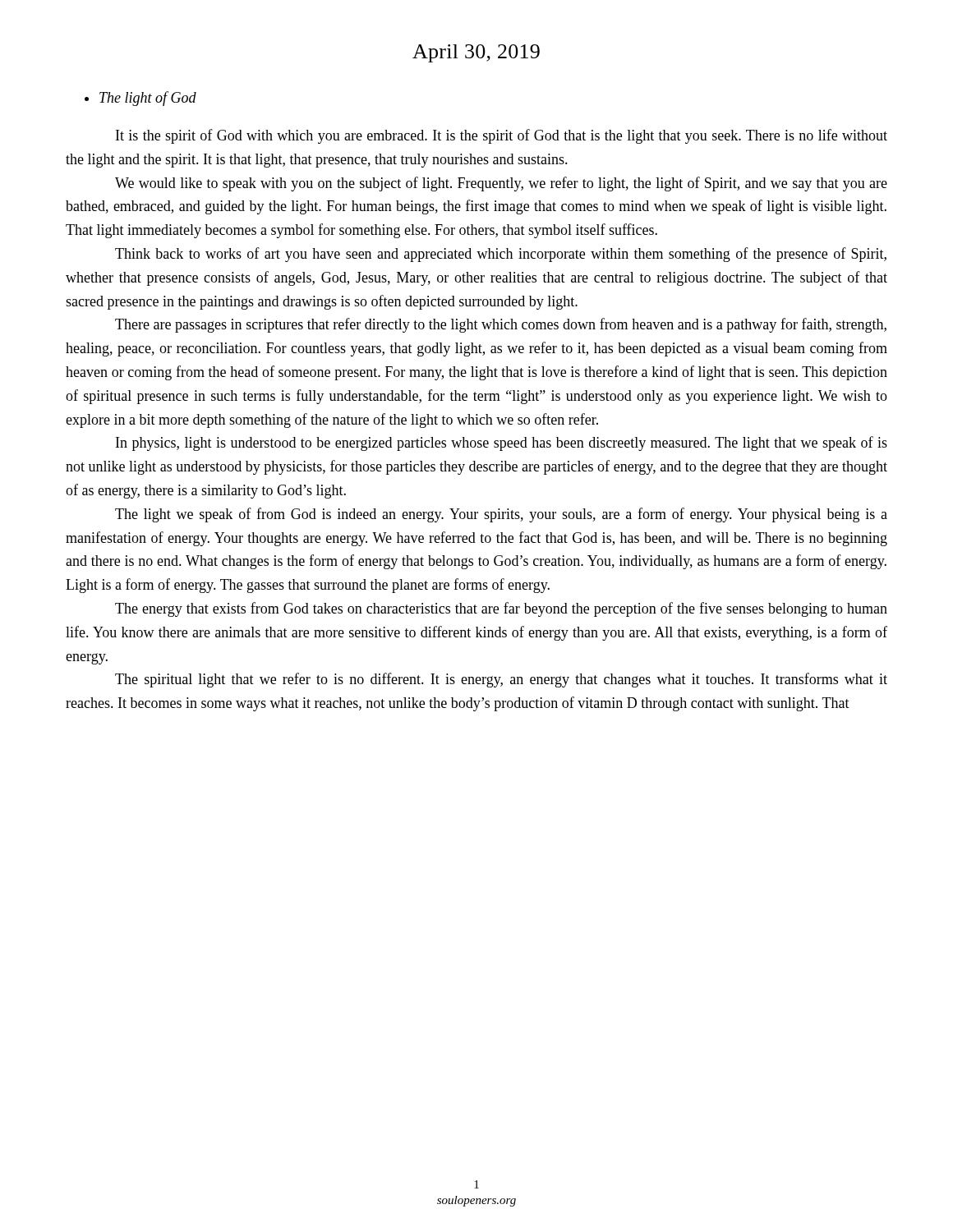Point to the passage starting "There are passages in scriptures that refer directly"
Screen dimensions: 1232x953
tap(476, 372)
